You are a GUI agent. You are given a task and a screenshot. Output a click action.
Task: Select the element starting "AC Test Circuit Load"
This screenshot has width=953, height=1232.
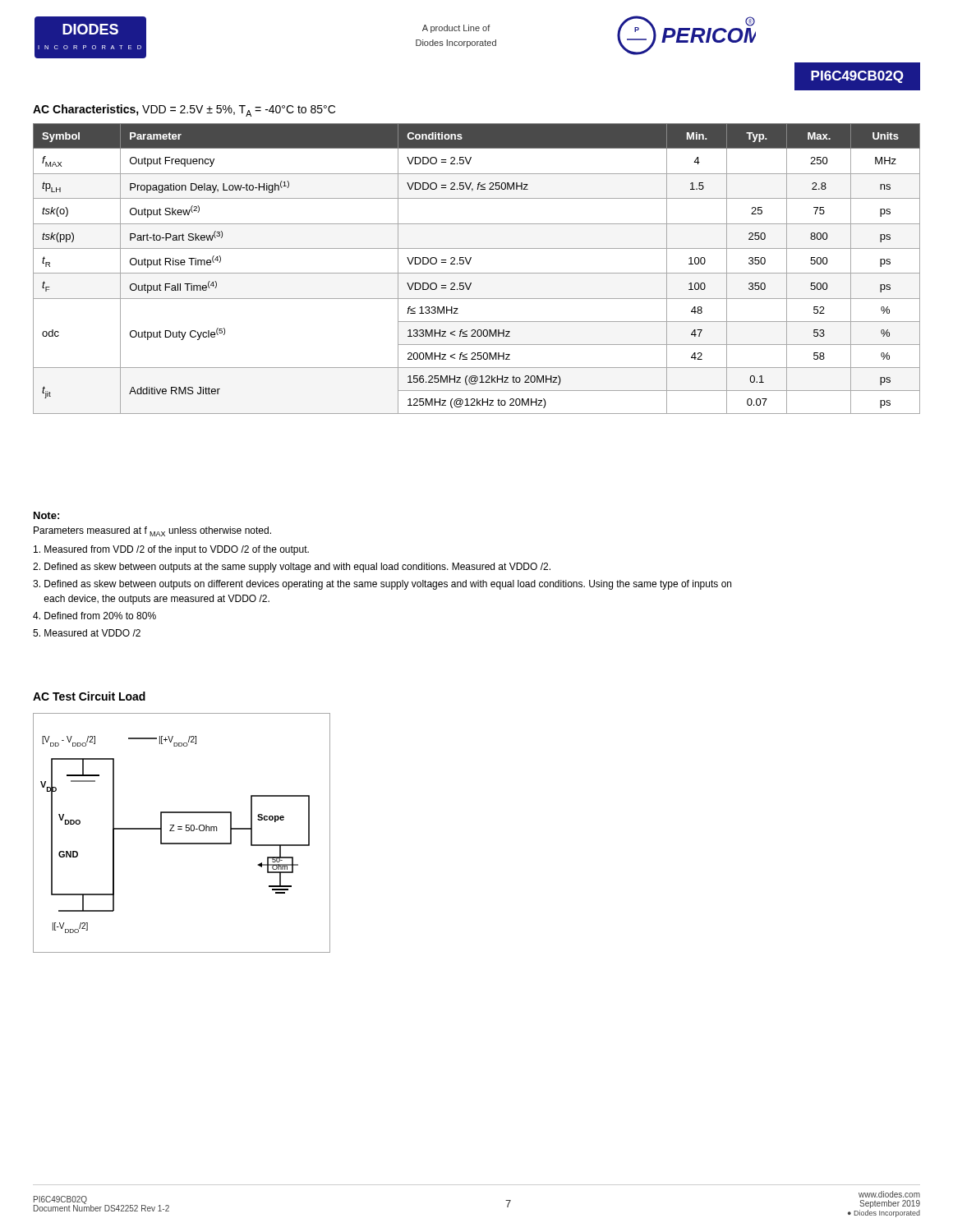89,697
